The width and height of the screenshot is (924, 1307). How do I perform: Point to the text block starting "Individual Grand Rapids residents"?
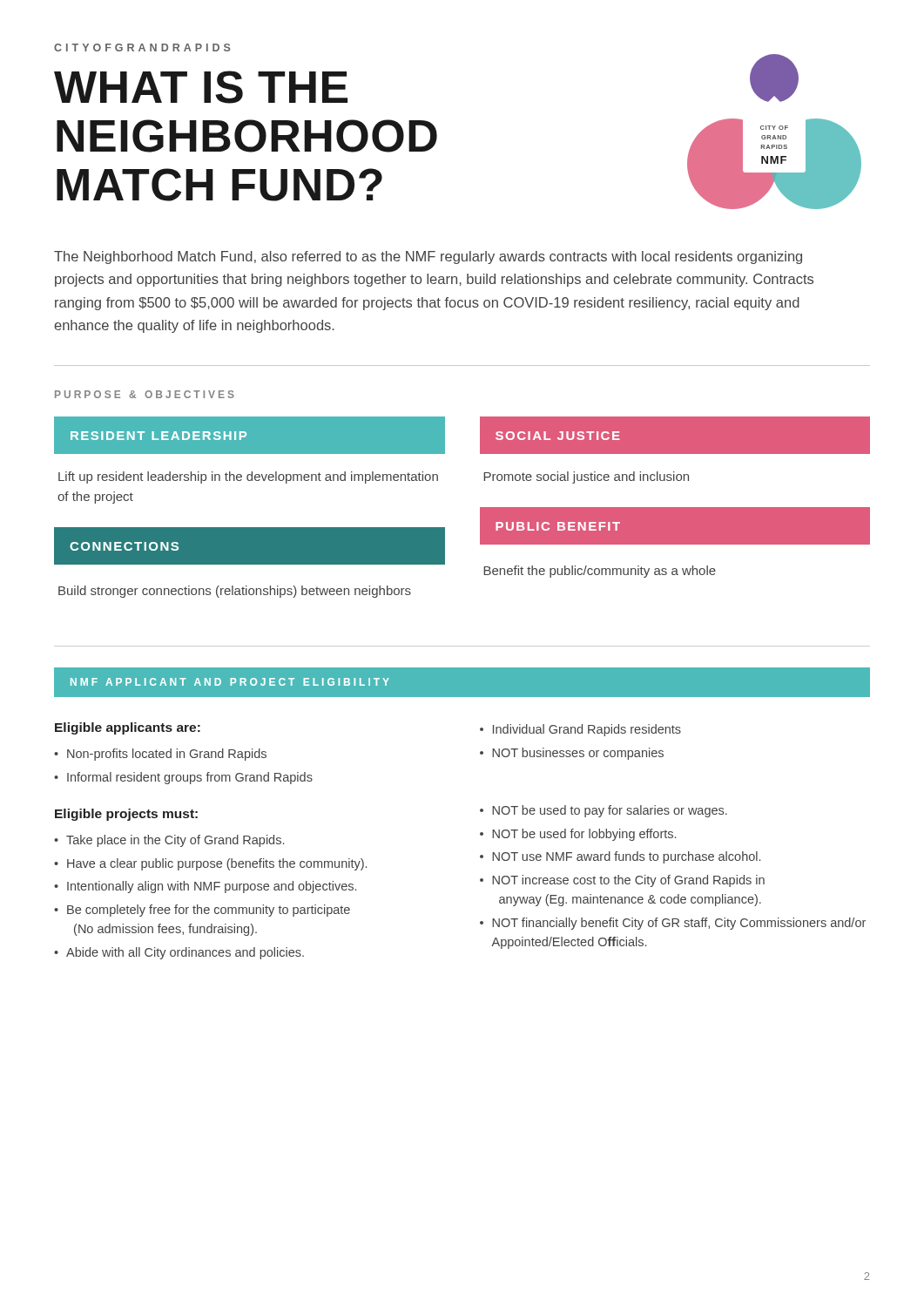tap(586, 730)
